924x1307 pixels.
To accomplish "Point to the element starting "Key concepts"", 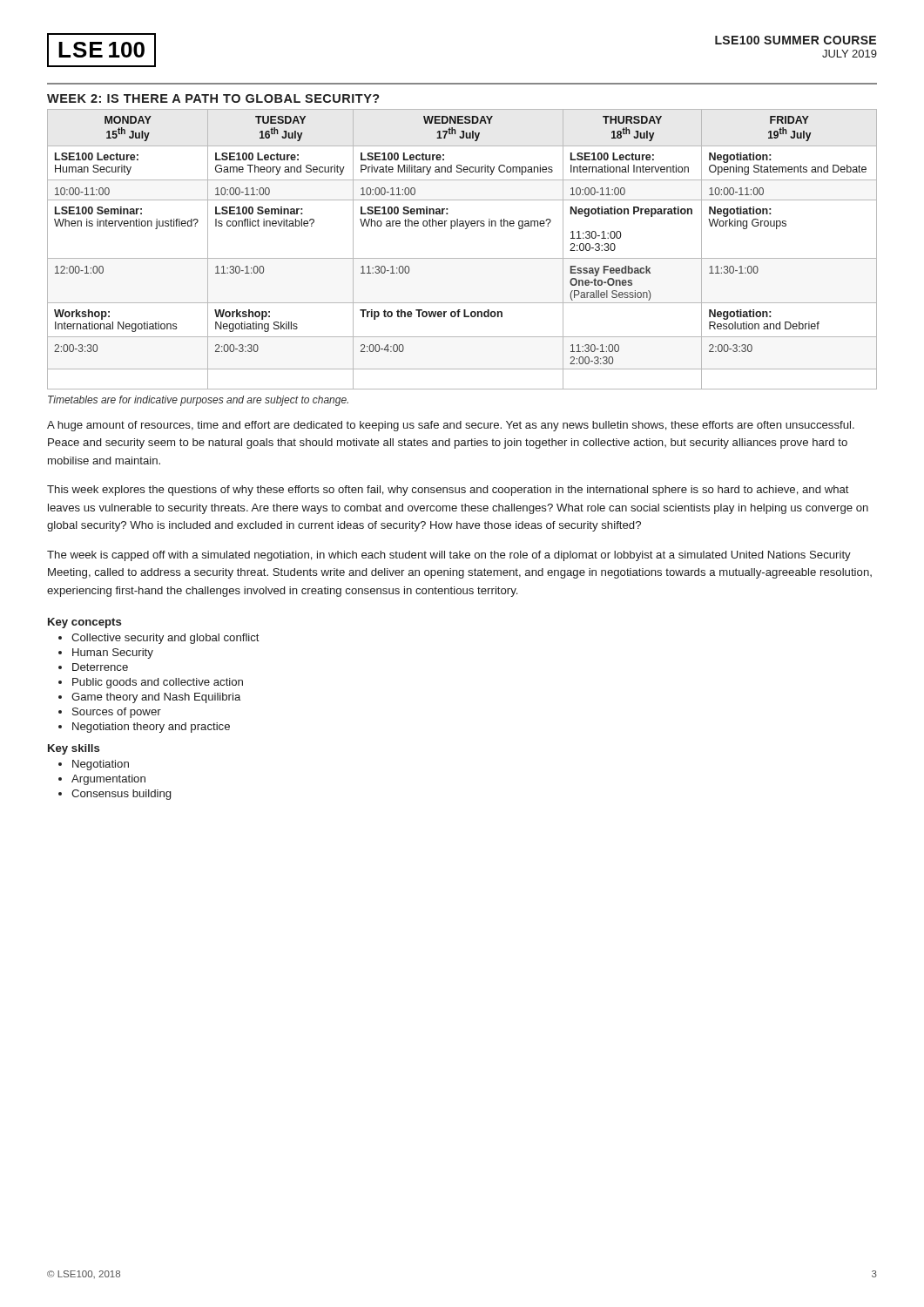I will coord(84,622).
